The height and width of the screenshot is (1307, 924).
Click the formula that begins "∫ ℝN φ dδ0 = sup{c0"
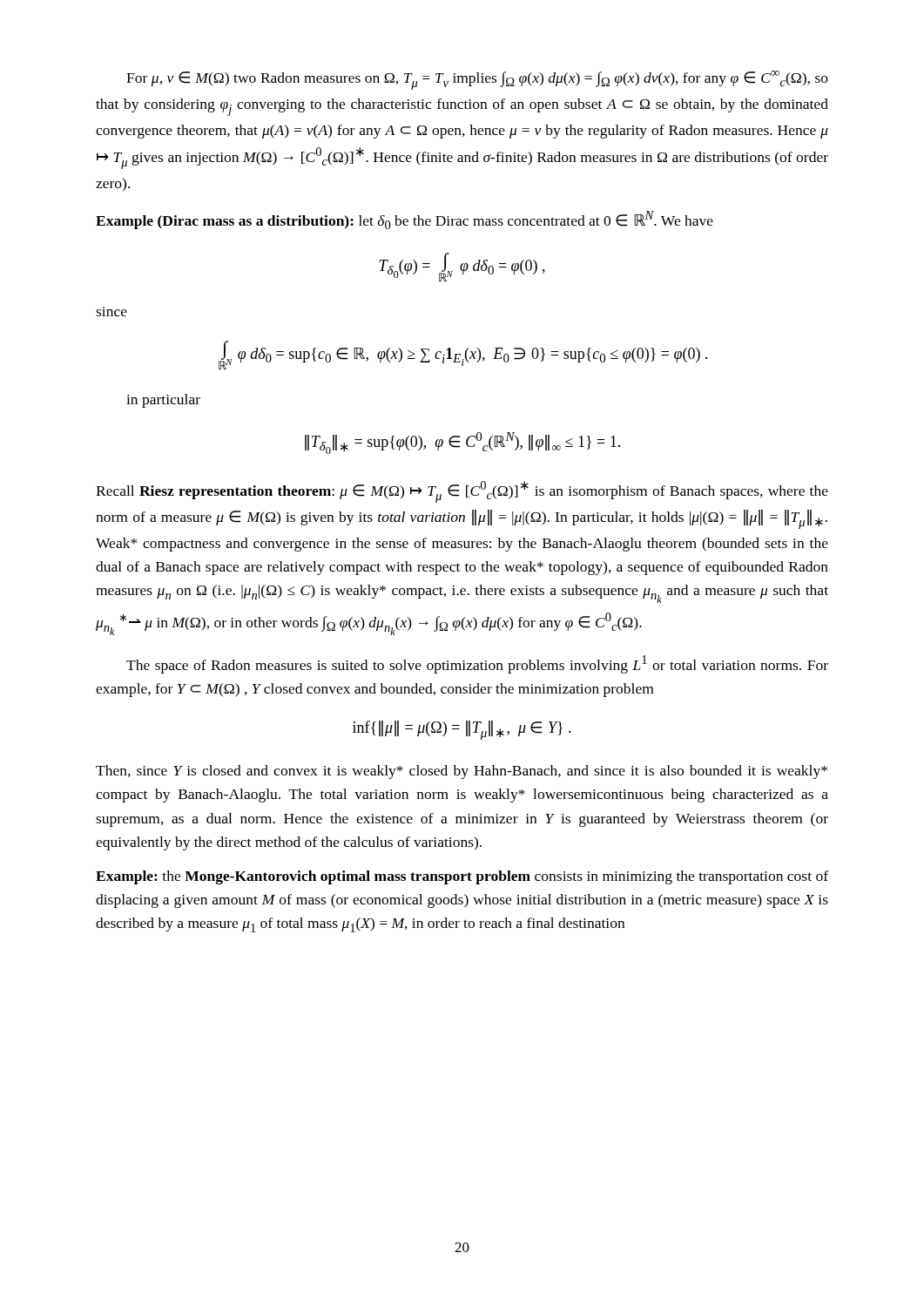pos(462,355)
